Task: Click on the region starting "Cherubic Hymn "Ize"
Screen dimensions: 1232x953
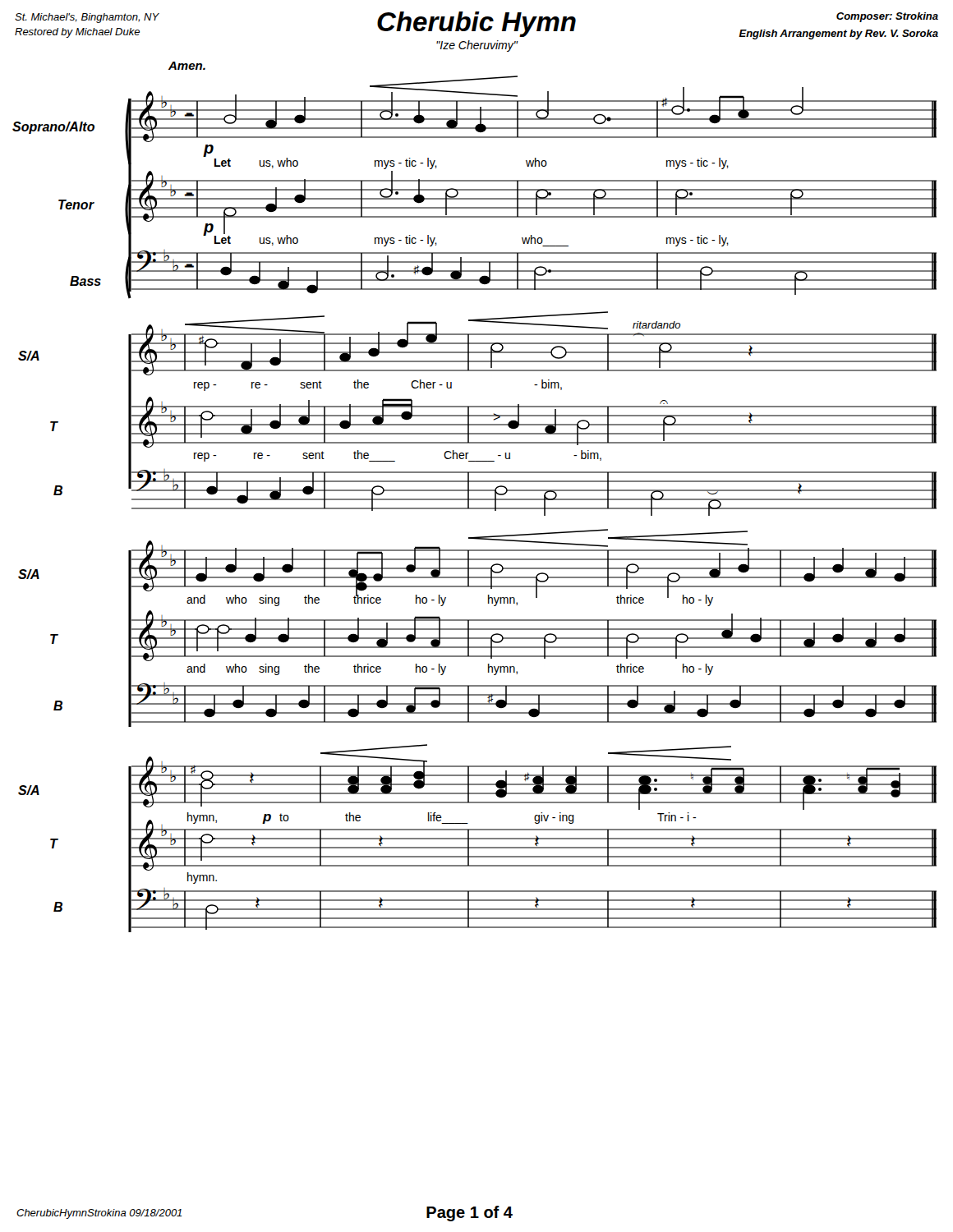Action: tap(476, 29)
